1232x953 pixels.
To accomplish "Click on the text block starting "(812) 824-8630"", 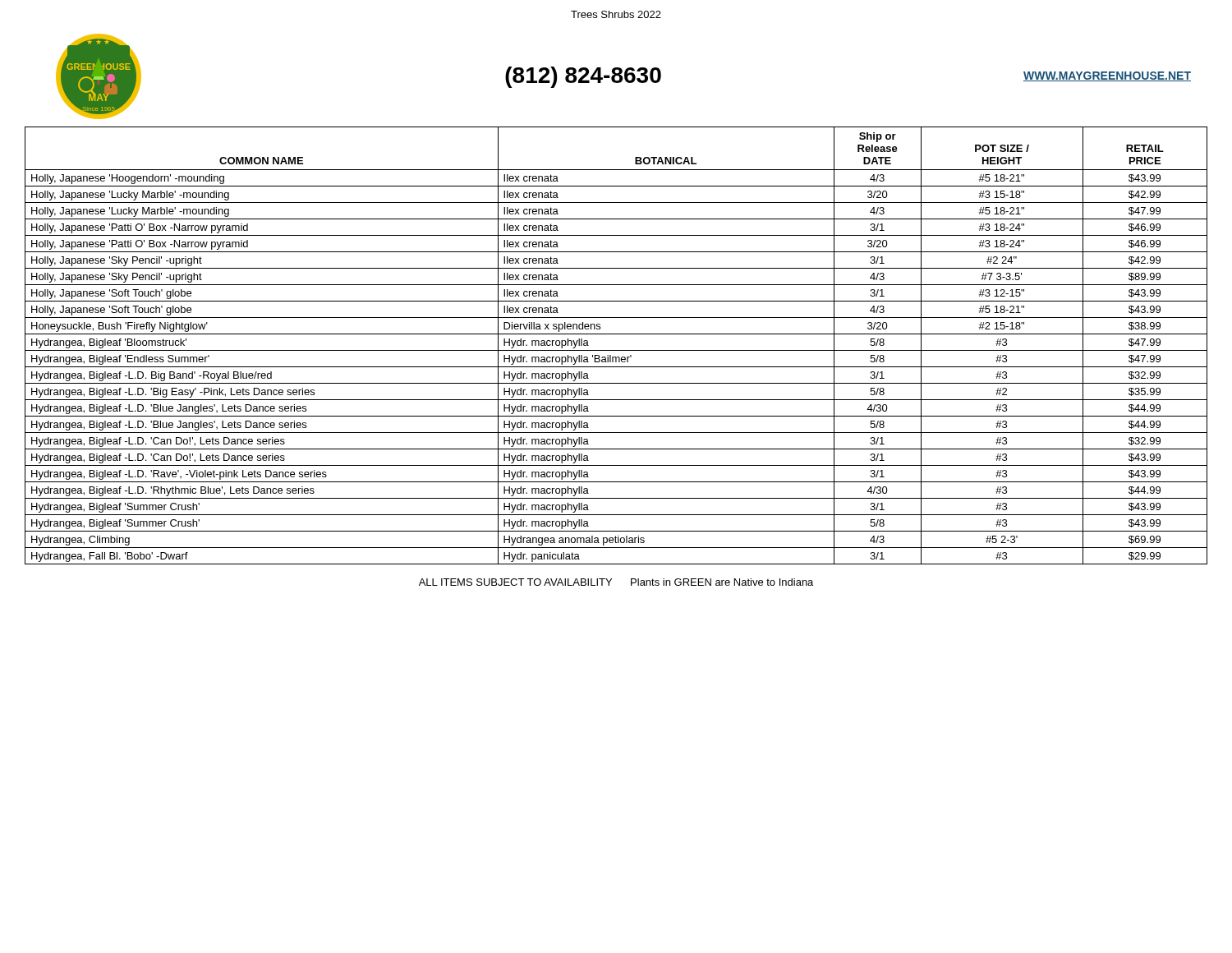I will pos(583,75).
